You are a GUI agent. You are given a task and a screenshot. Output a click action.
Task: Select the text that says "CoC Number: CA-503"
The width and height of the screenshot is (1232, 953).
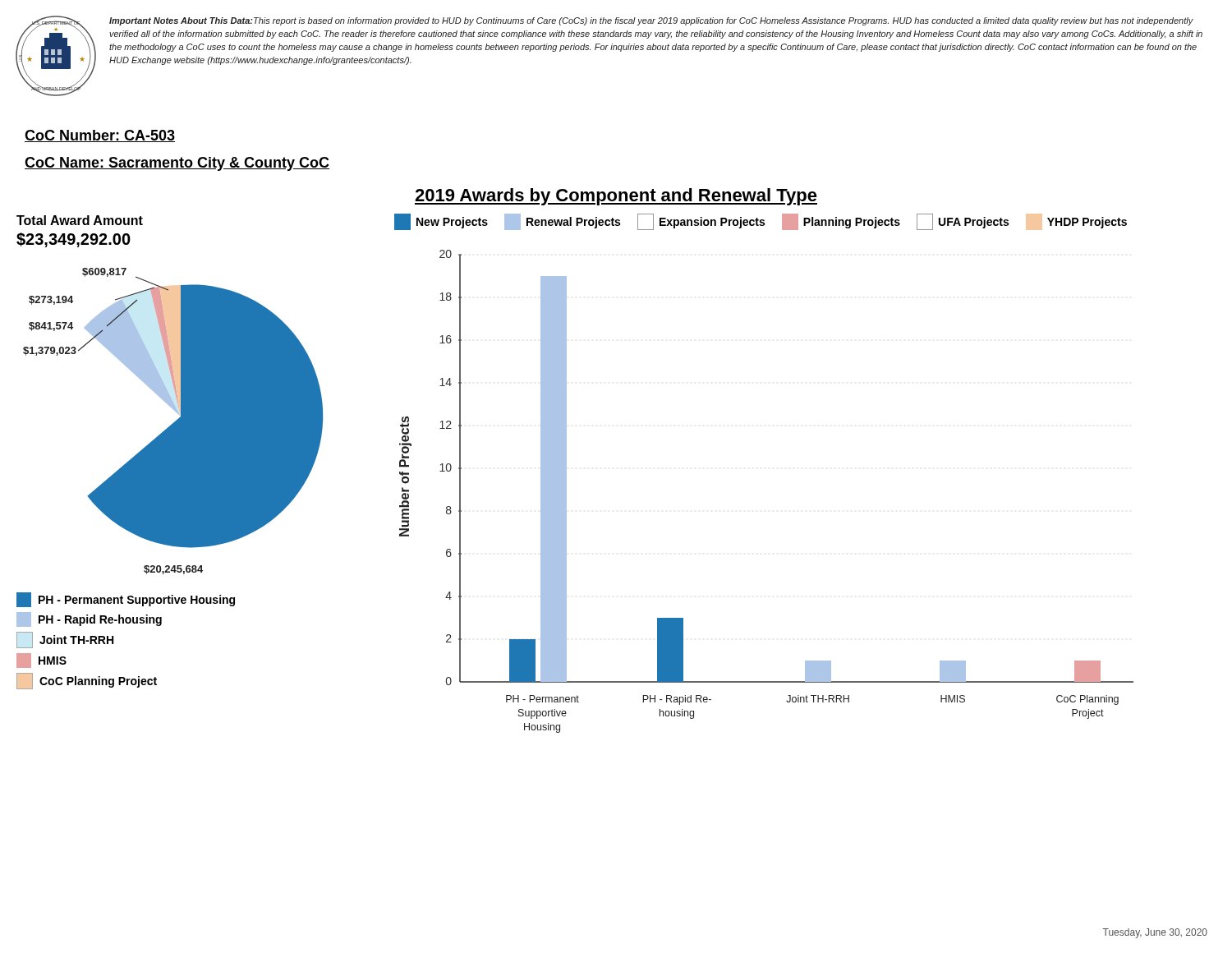100,136
